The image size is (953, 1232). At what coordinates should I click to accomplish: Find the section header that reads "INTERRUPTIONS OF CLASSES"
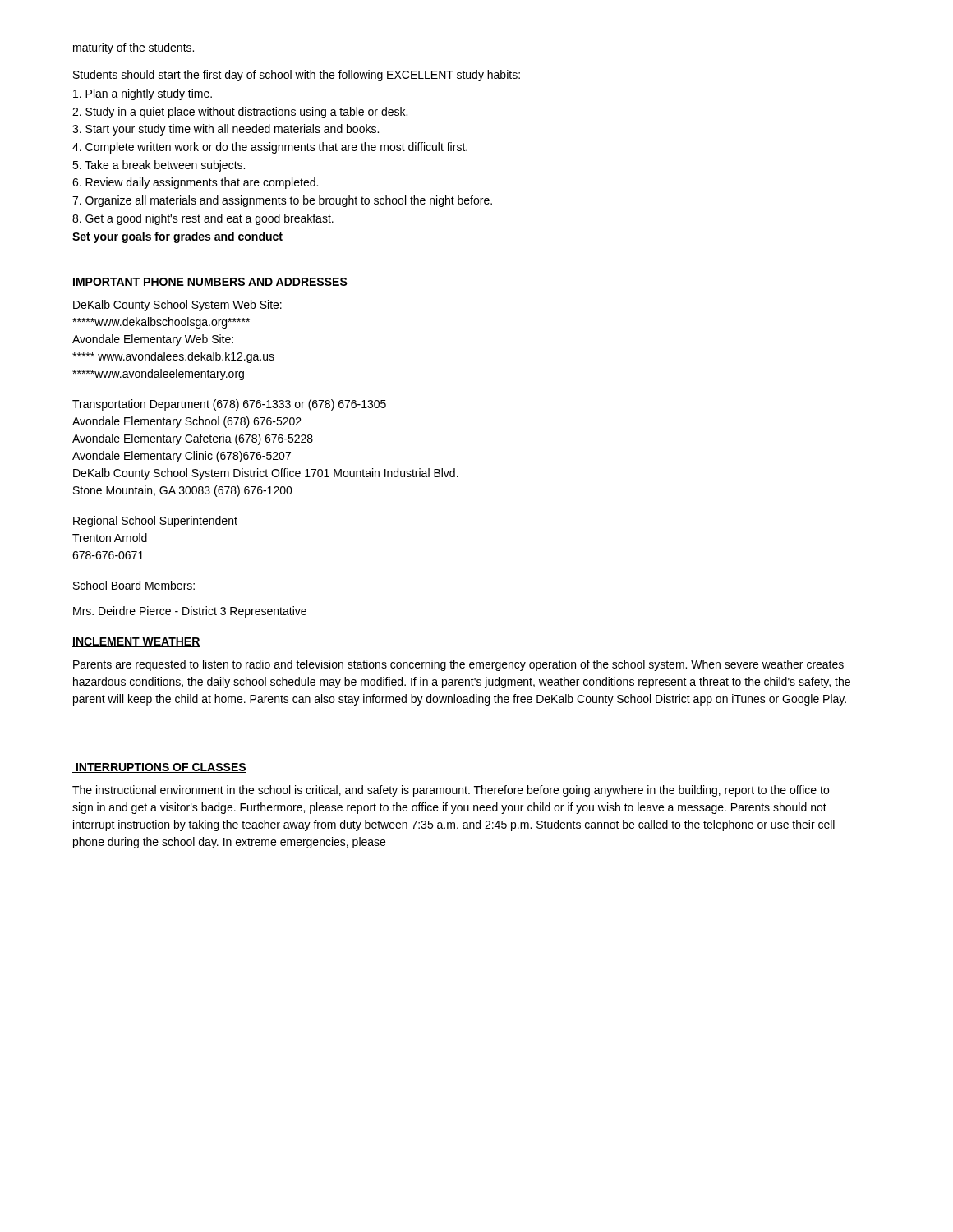(159, 767)
